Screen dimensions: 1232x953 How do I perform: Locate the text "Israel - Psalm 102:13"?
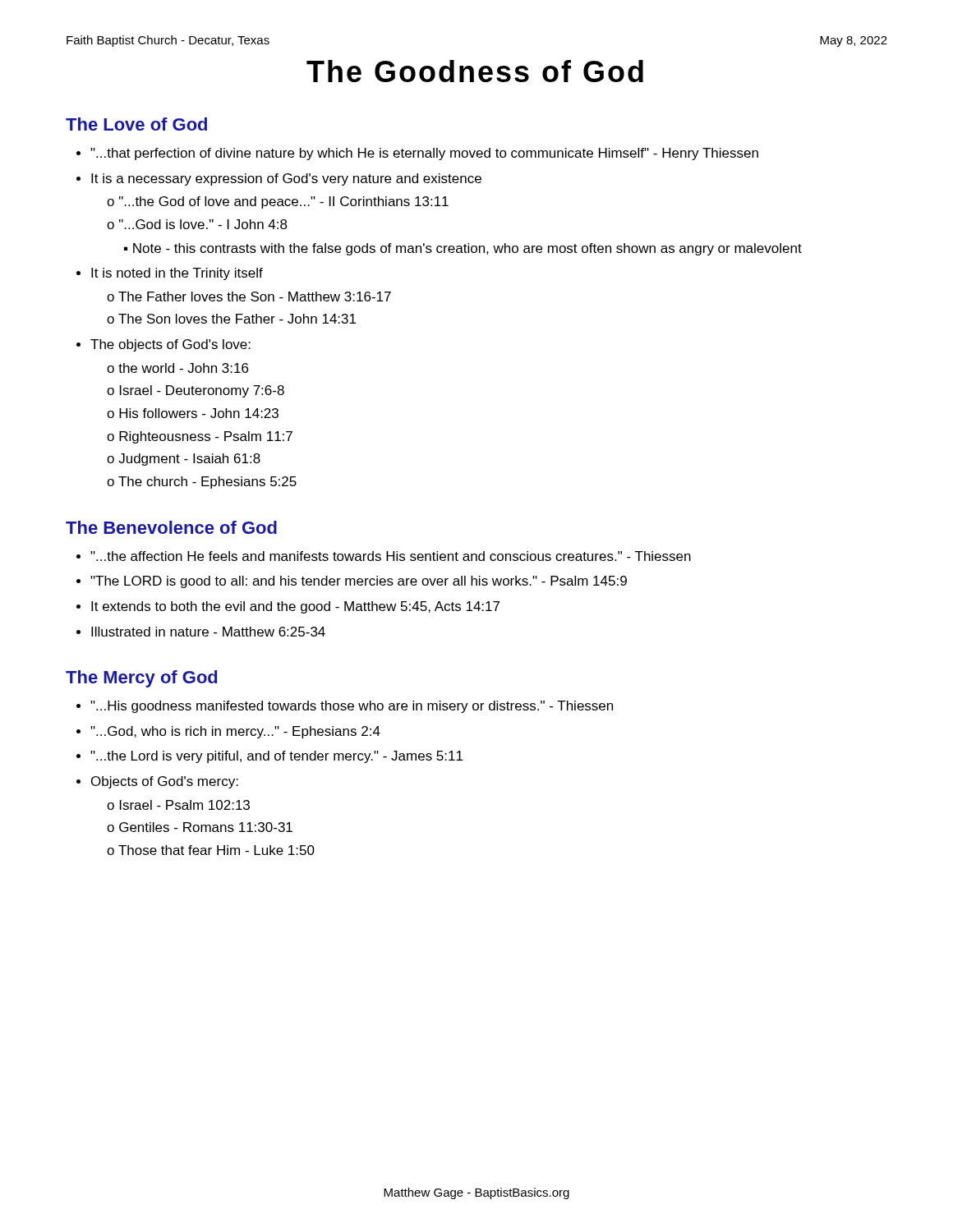(x=184, y=805)
